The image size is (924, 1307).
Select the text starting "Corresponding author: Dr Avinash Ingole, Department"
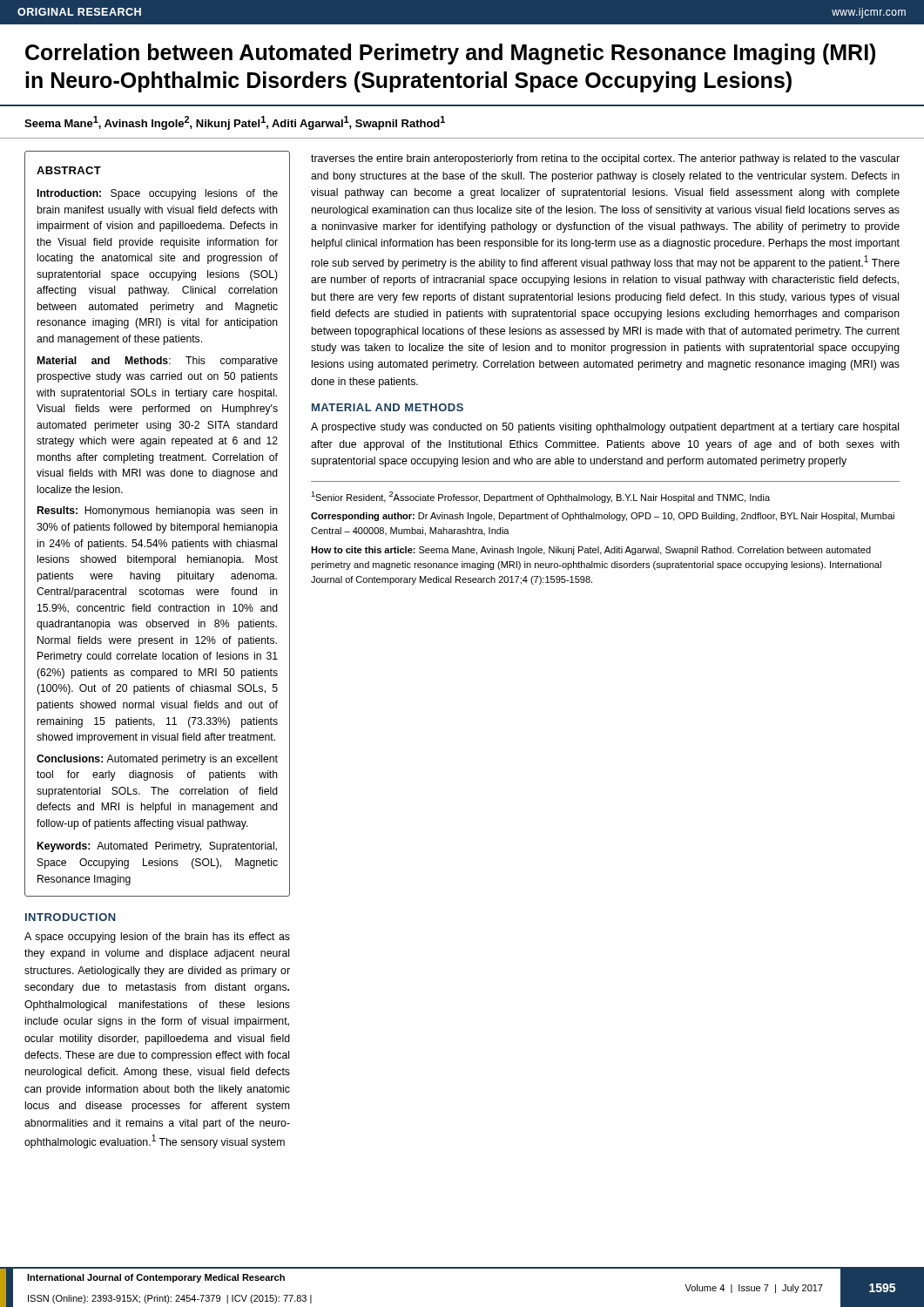[x=603, y=524]
